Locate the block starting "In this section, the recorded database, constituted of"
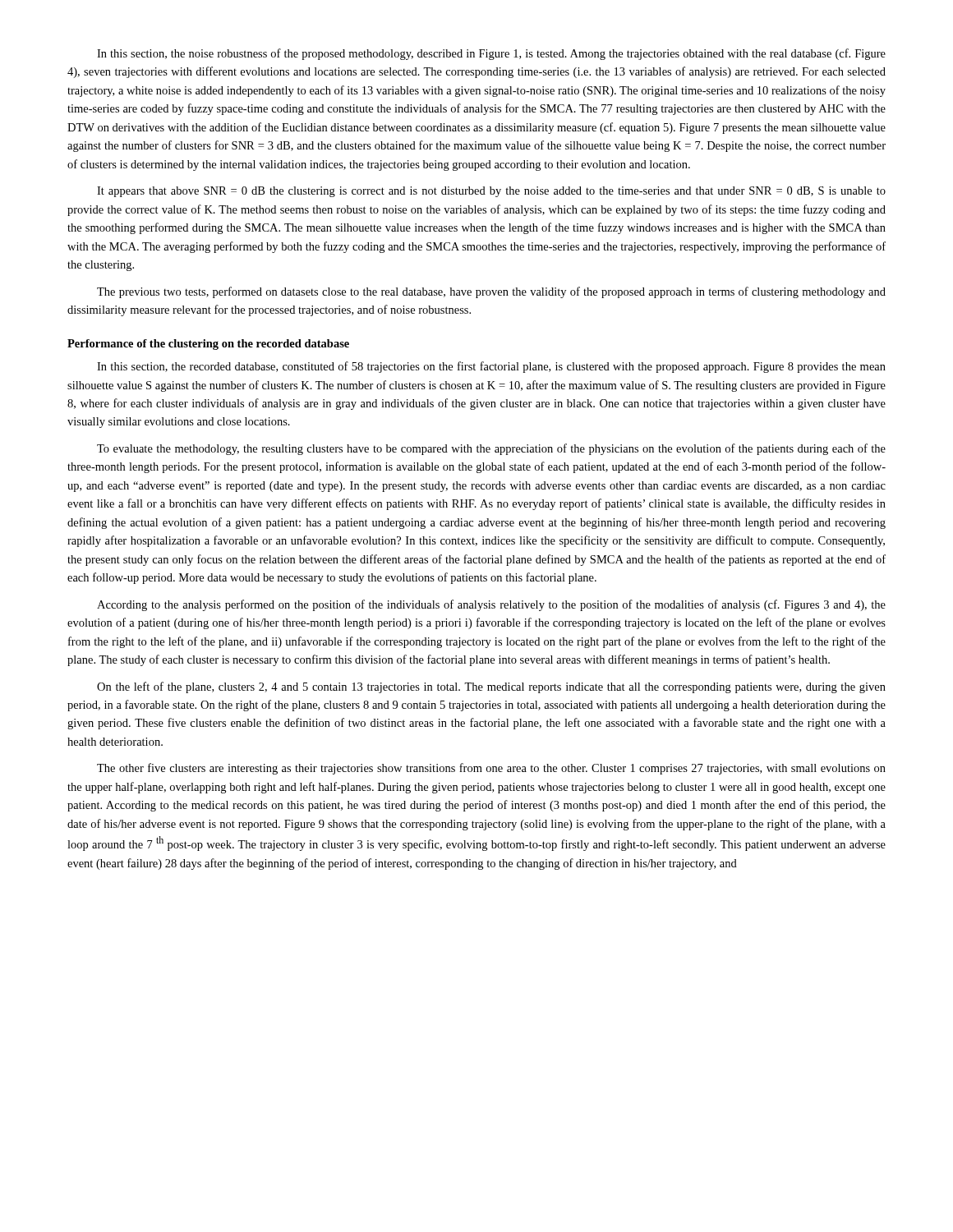Viewport: 953px width, 1232px height. click(476, 394)
